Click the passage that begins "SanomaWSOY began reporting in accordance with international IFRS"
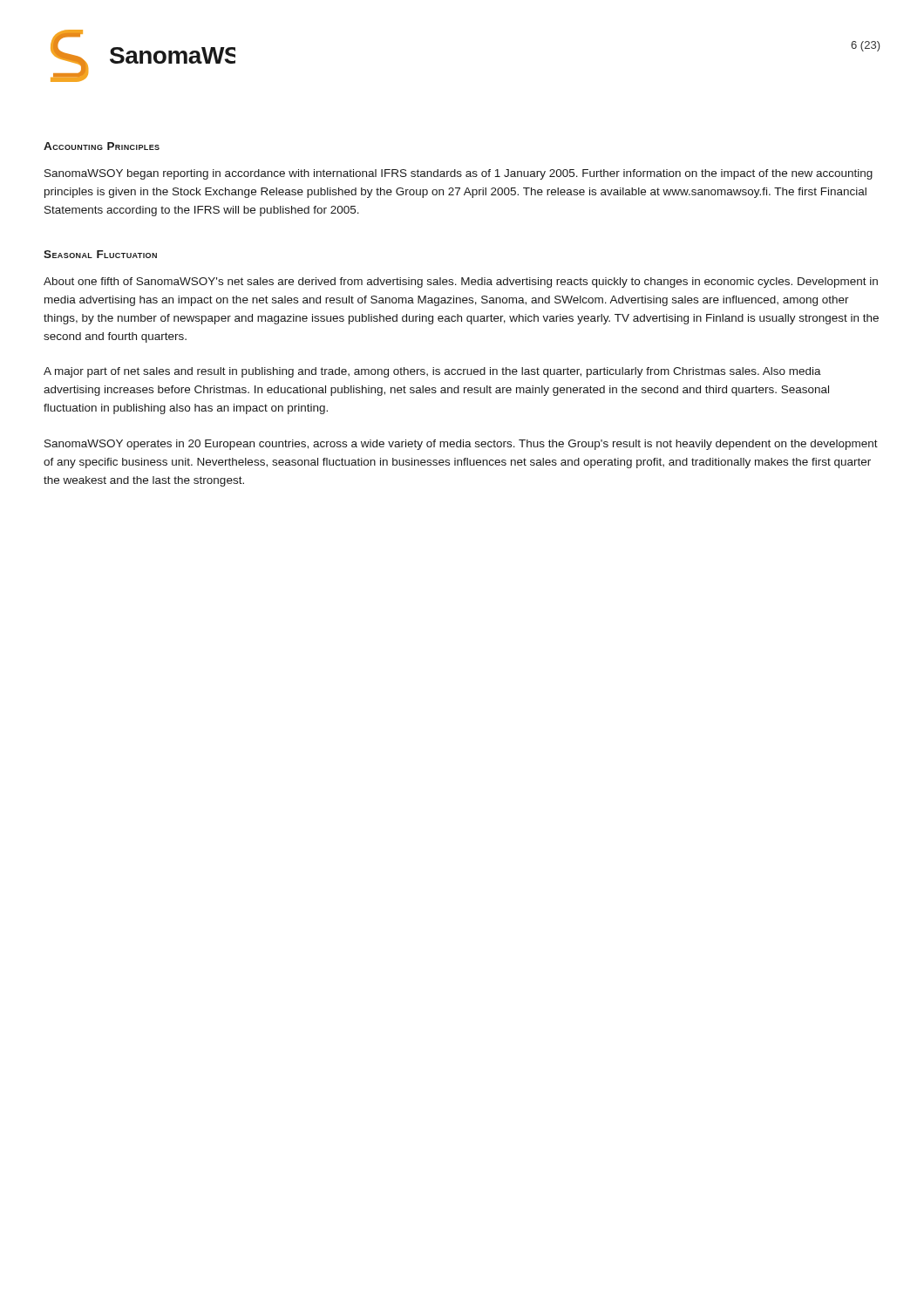Screen dimensions: 1308x924 point(458,191)
